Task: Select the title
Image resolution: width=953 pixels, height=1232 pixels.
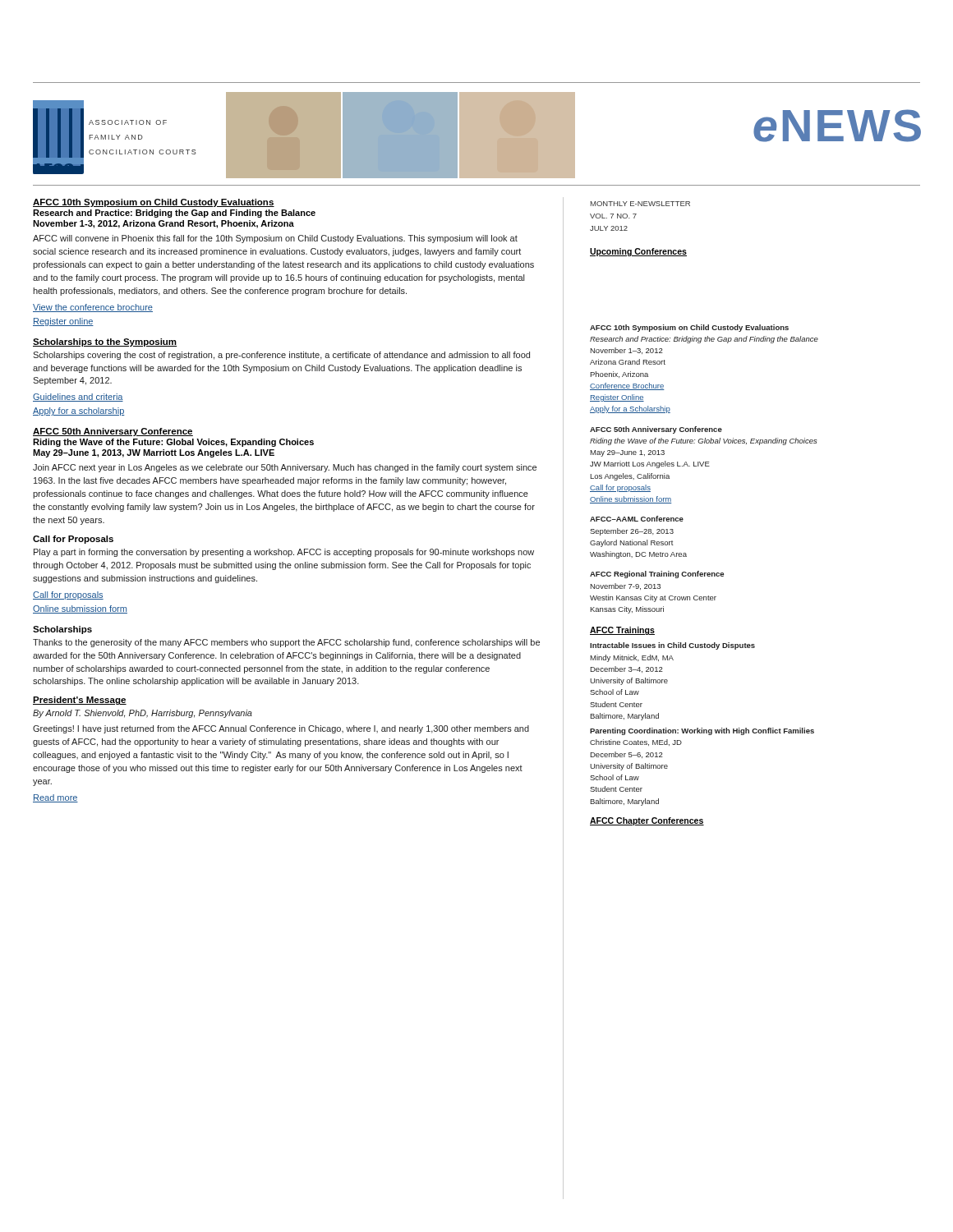Action: click(838, 125)
